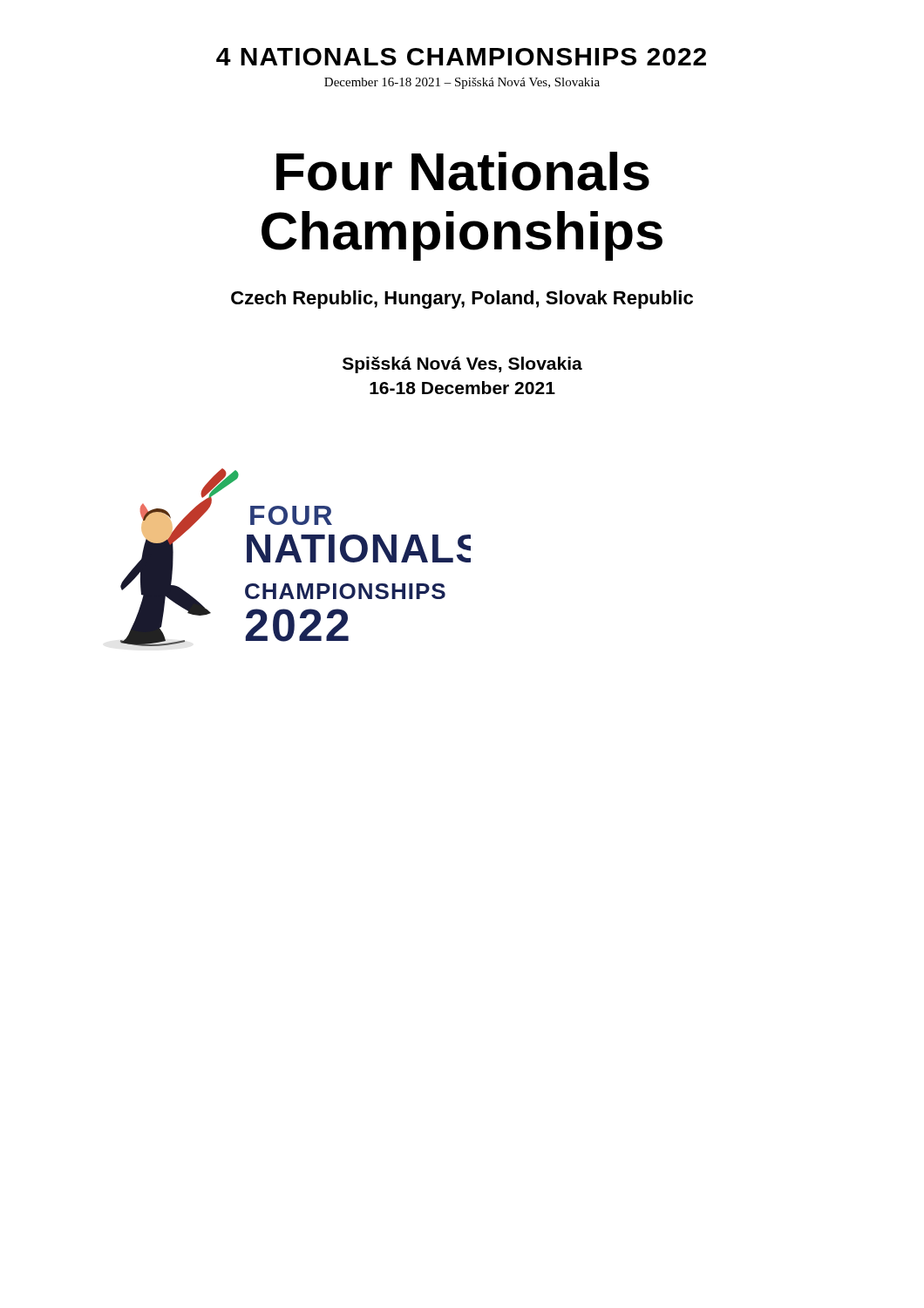The height and width of the screenshot is (1308, 924).
Task: Select the logo
Action: click(x=462, y=551)
